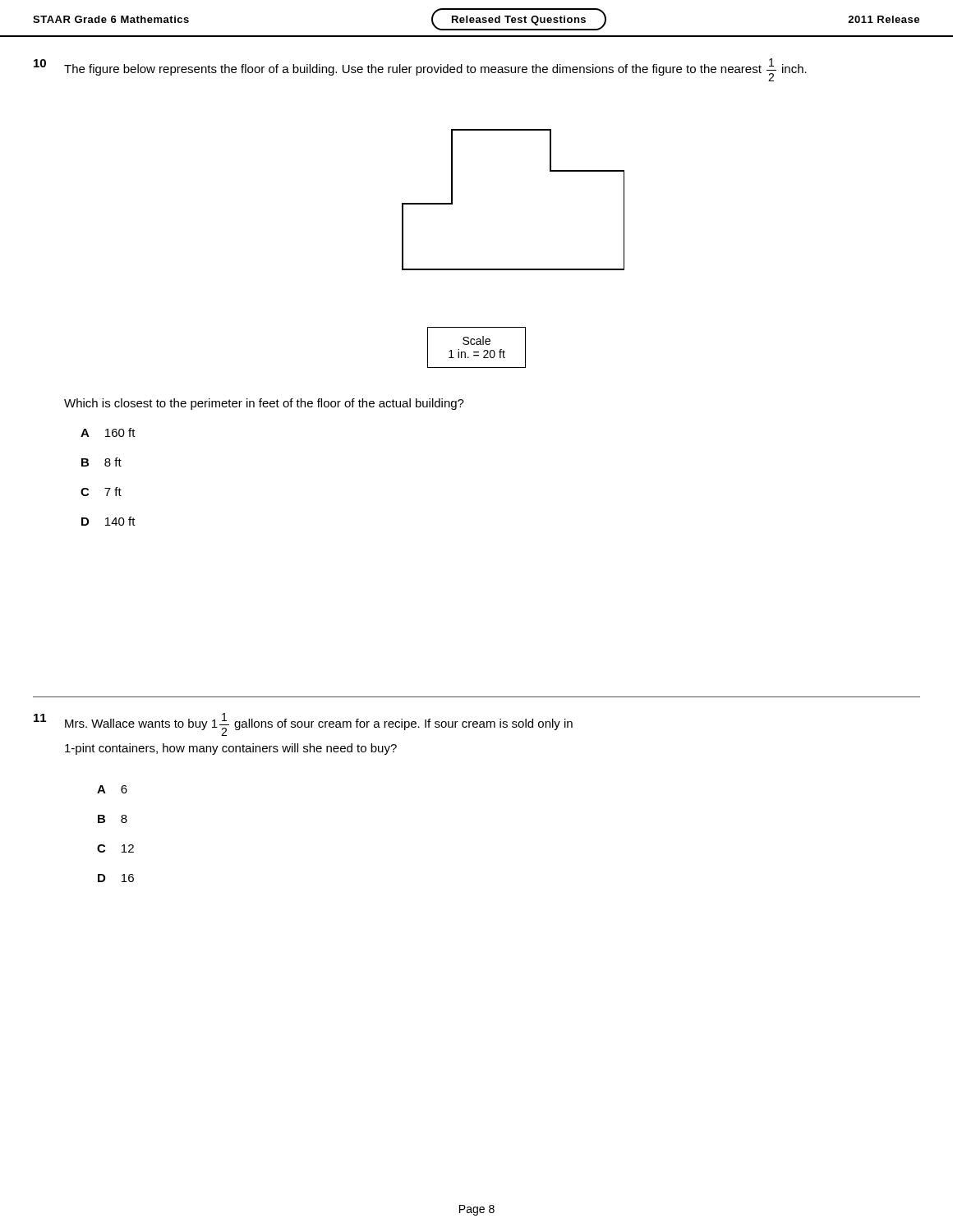Click where it says "C 7 ft"
This screenshot has width=953, height=1232.
point(101,492)
